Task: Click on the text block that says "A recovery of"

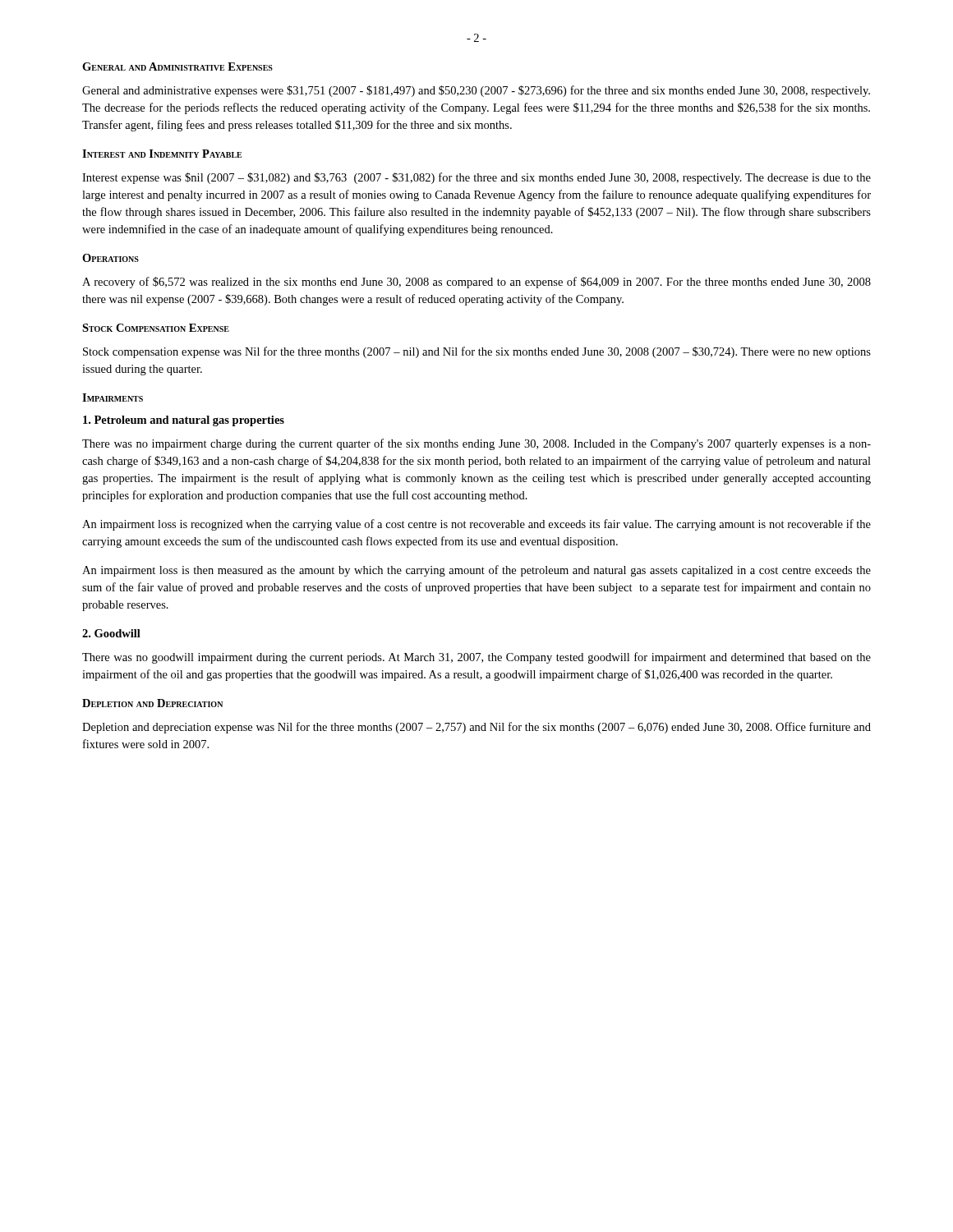Action: point(476,291)
